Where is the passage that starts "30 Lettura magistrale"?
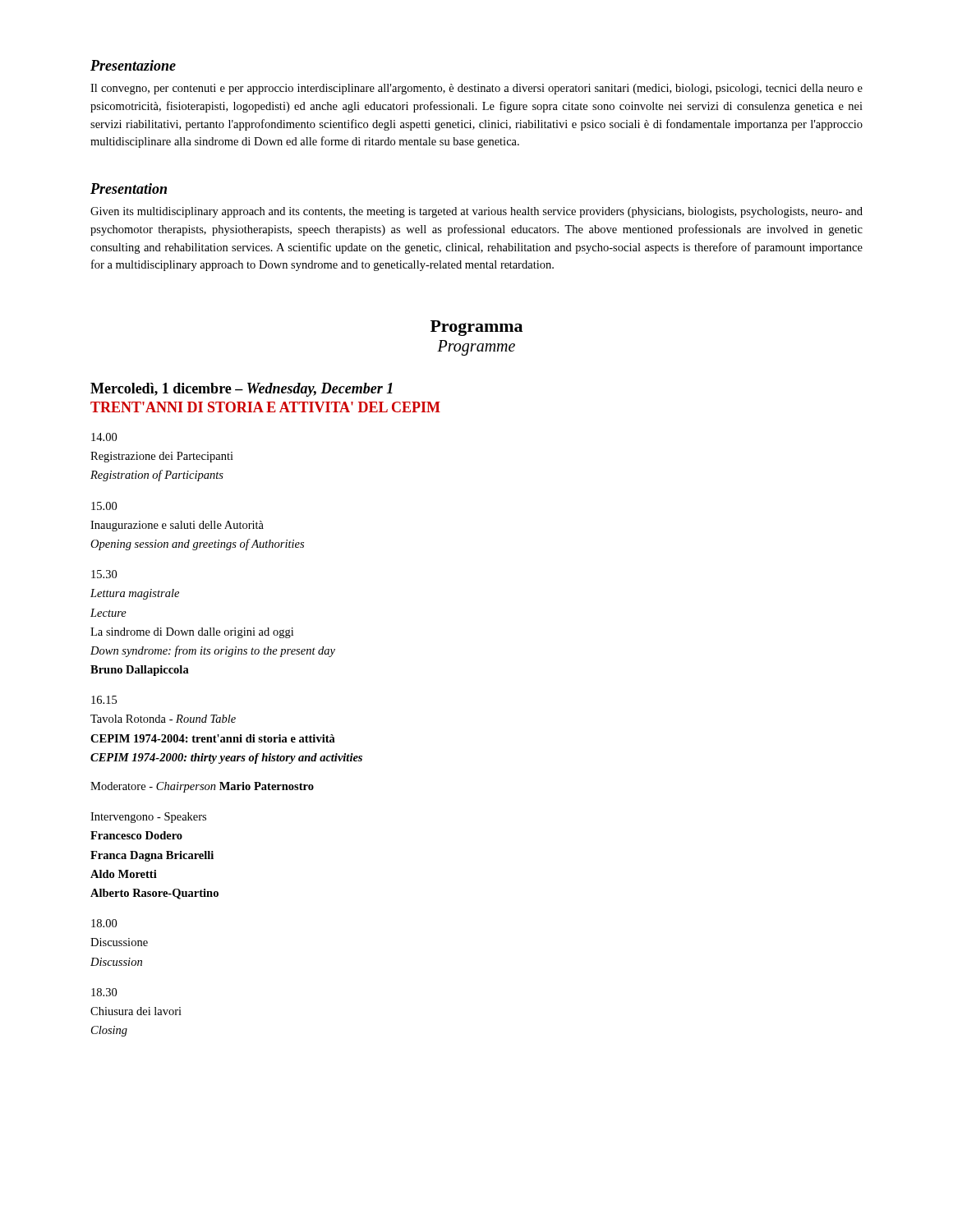 104,574
